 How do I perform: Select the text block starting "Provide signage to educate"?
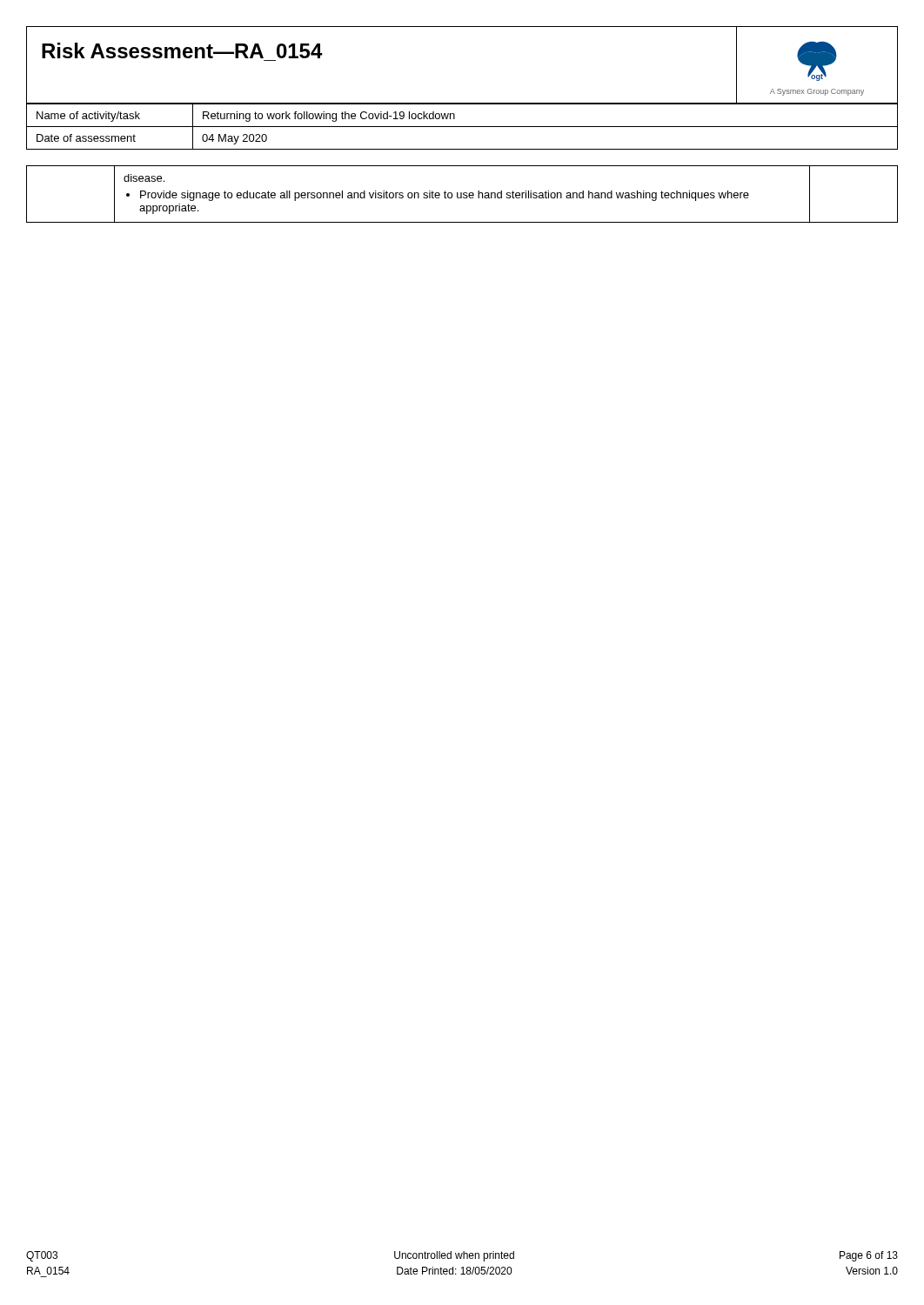coord(462,201)
